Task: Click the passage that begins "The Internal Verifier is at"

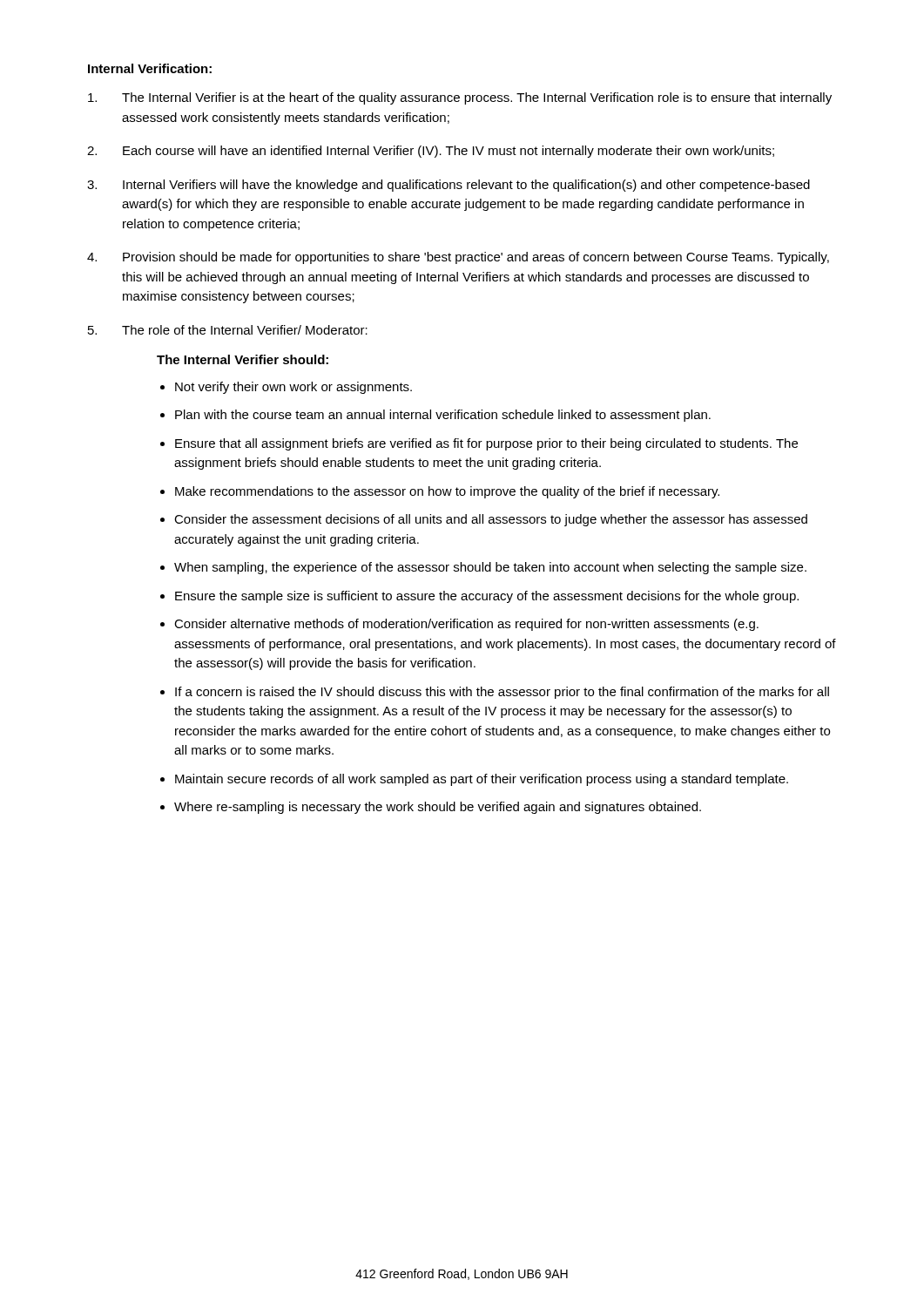Action: pyautogui.click(x=479, y=108)
